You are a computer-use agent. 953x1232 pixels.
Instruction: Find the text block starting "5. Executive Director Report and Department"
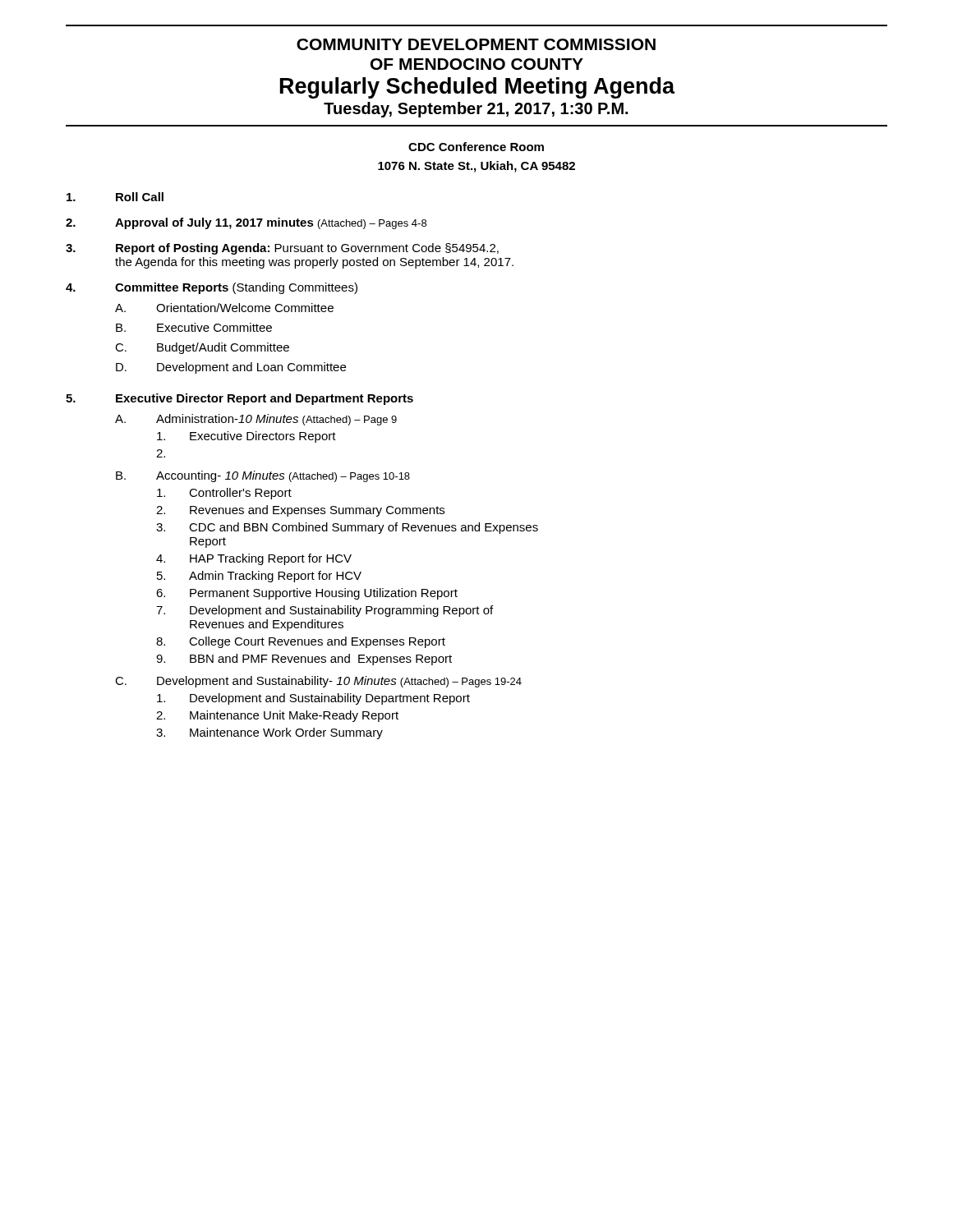coord(239,399)
